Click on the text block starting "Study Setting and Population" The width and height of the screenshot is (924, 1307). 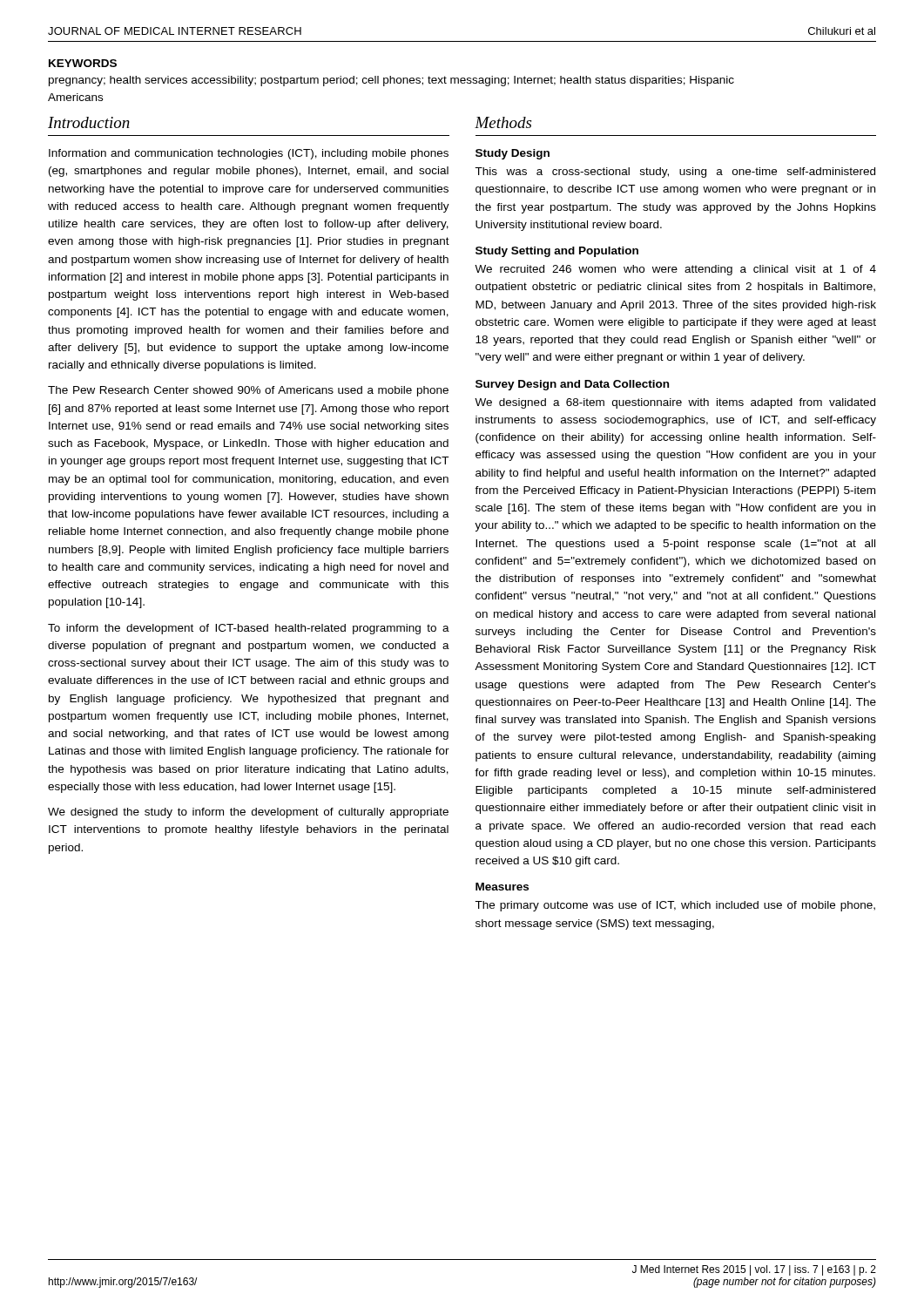point(557,251)
